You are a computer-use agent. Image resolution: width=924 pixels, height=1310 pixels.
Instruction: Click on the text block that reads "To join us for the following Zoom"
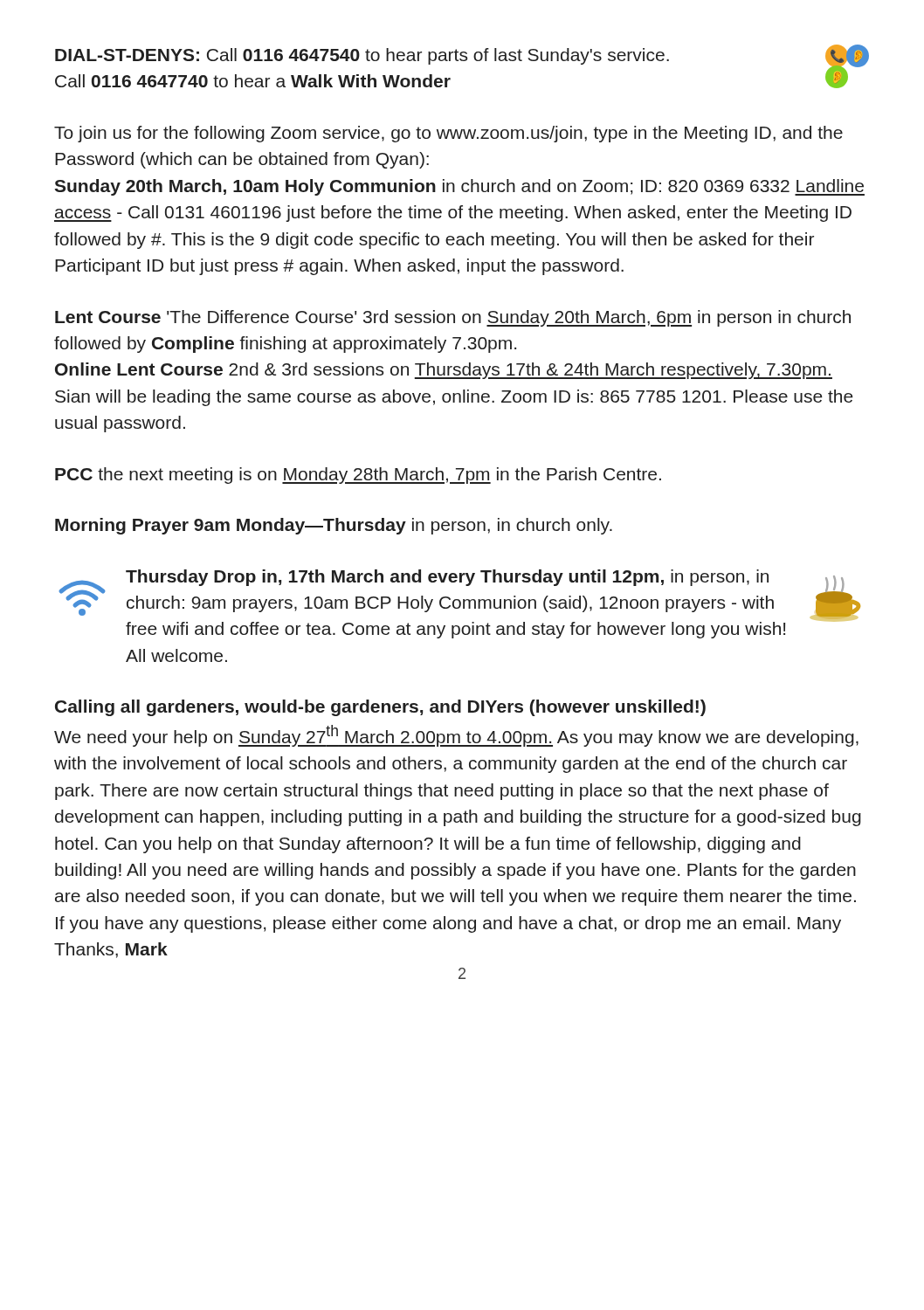tap(462, 199)
